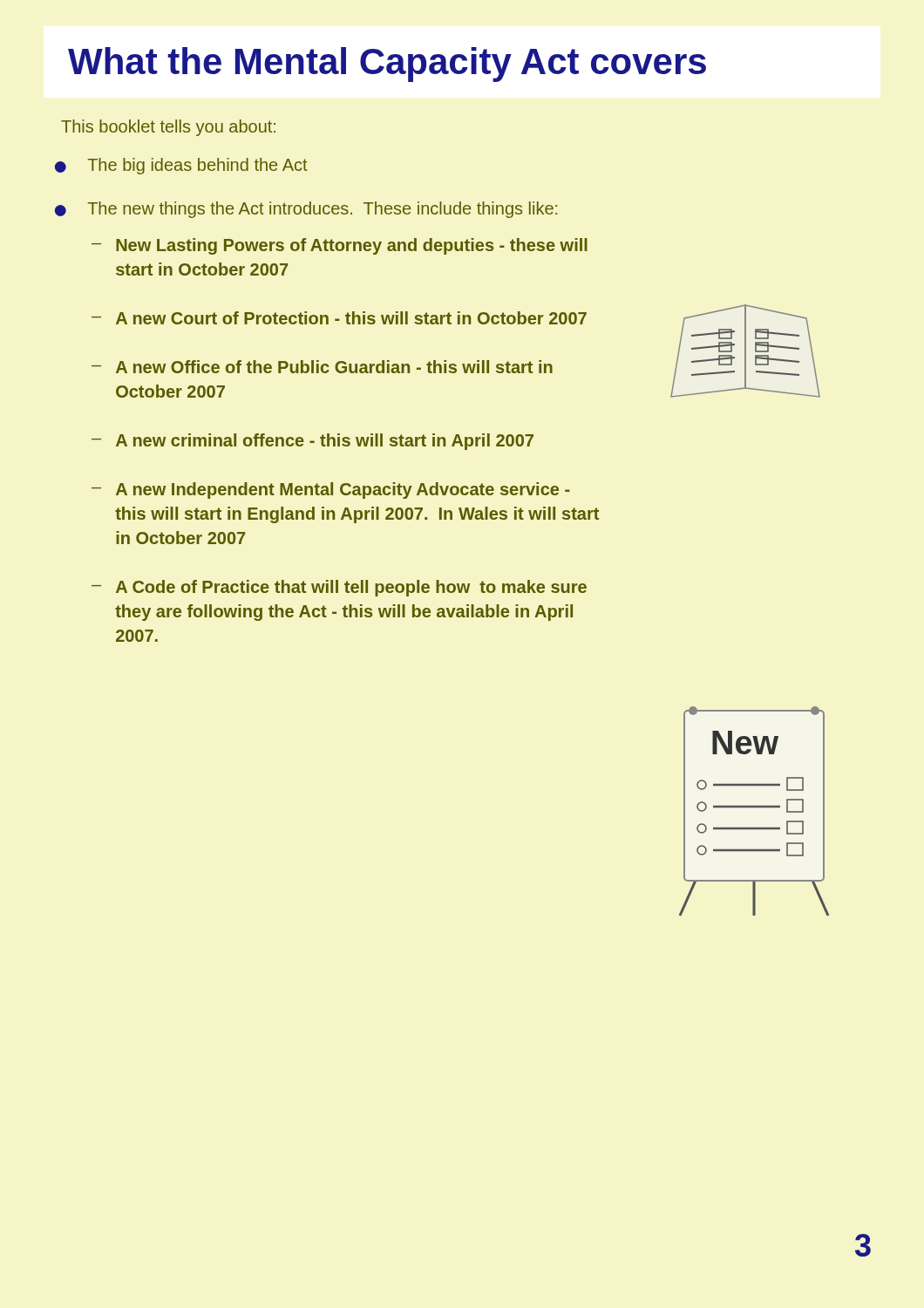Click on the element starting "– New Lasting"

pos(346,257)
